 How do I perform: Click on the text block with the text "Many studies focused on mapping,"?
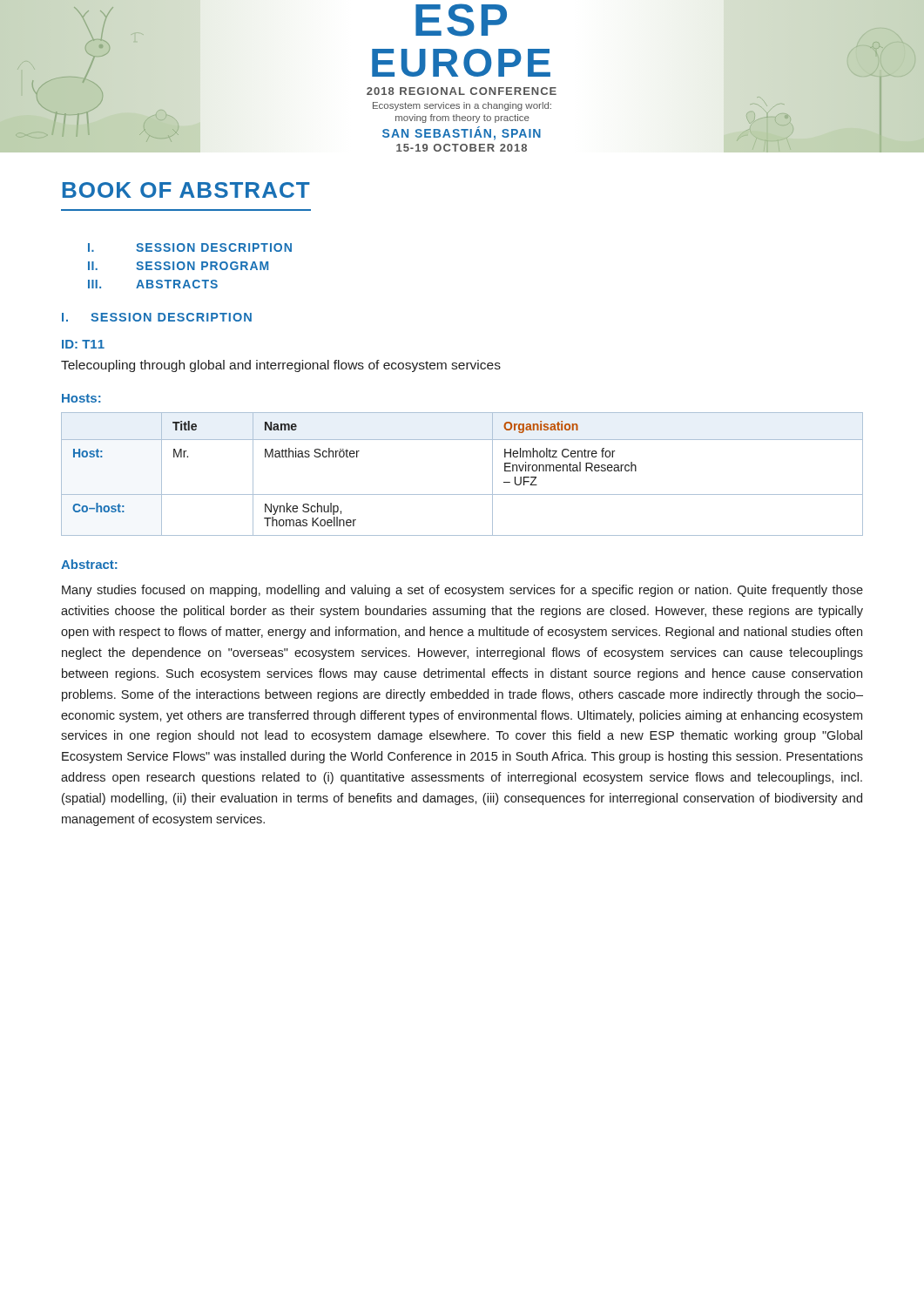click(462, 705)
